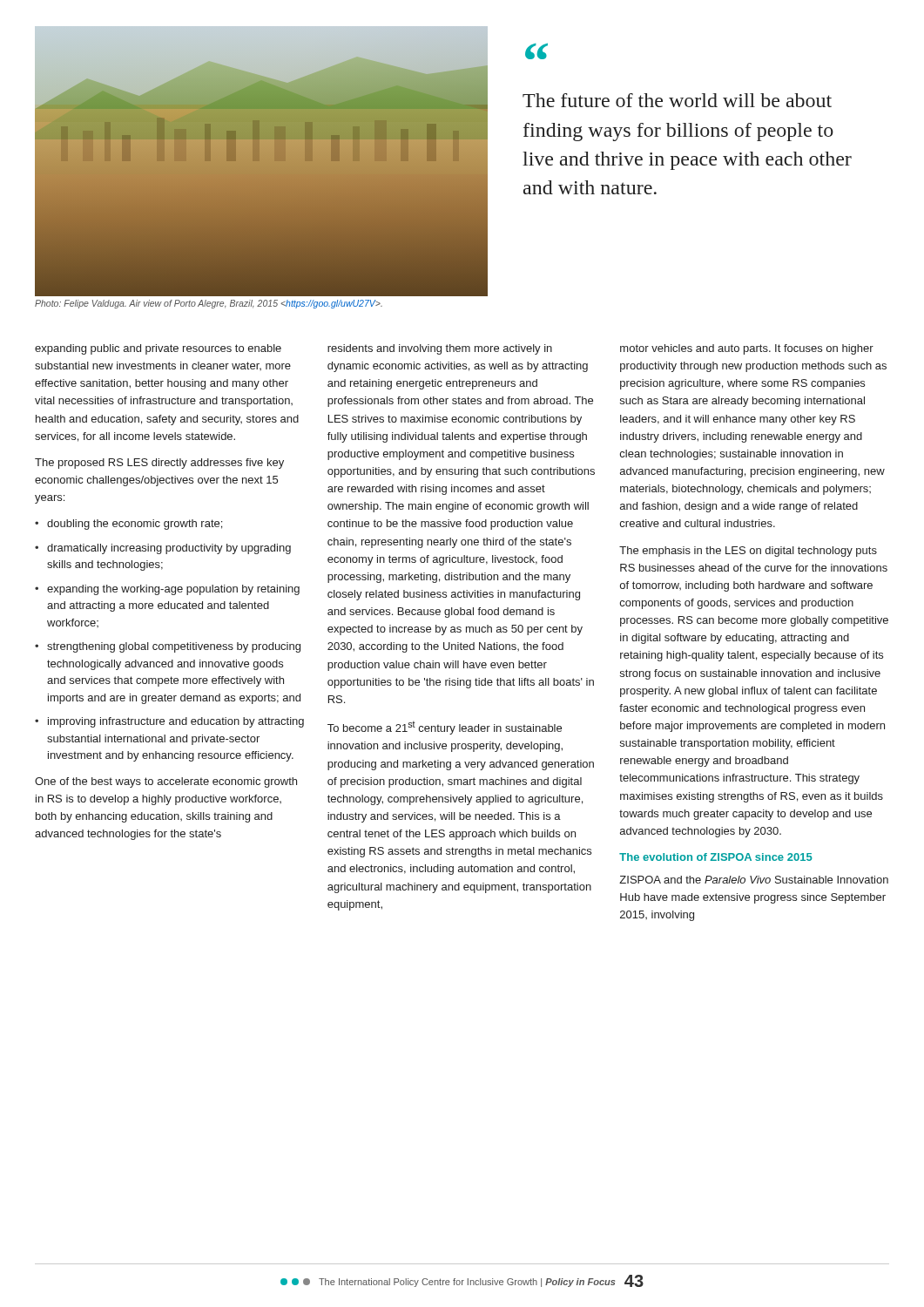924x1307 pixels.
Task: Click on the passage starting "Photo: Felipe Valduga. Air view of Porto Alegre,"
Action: [209, 303]
